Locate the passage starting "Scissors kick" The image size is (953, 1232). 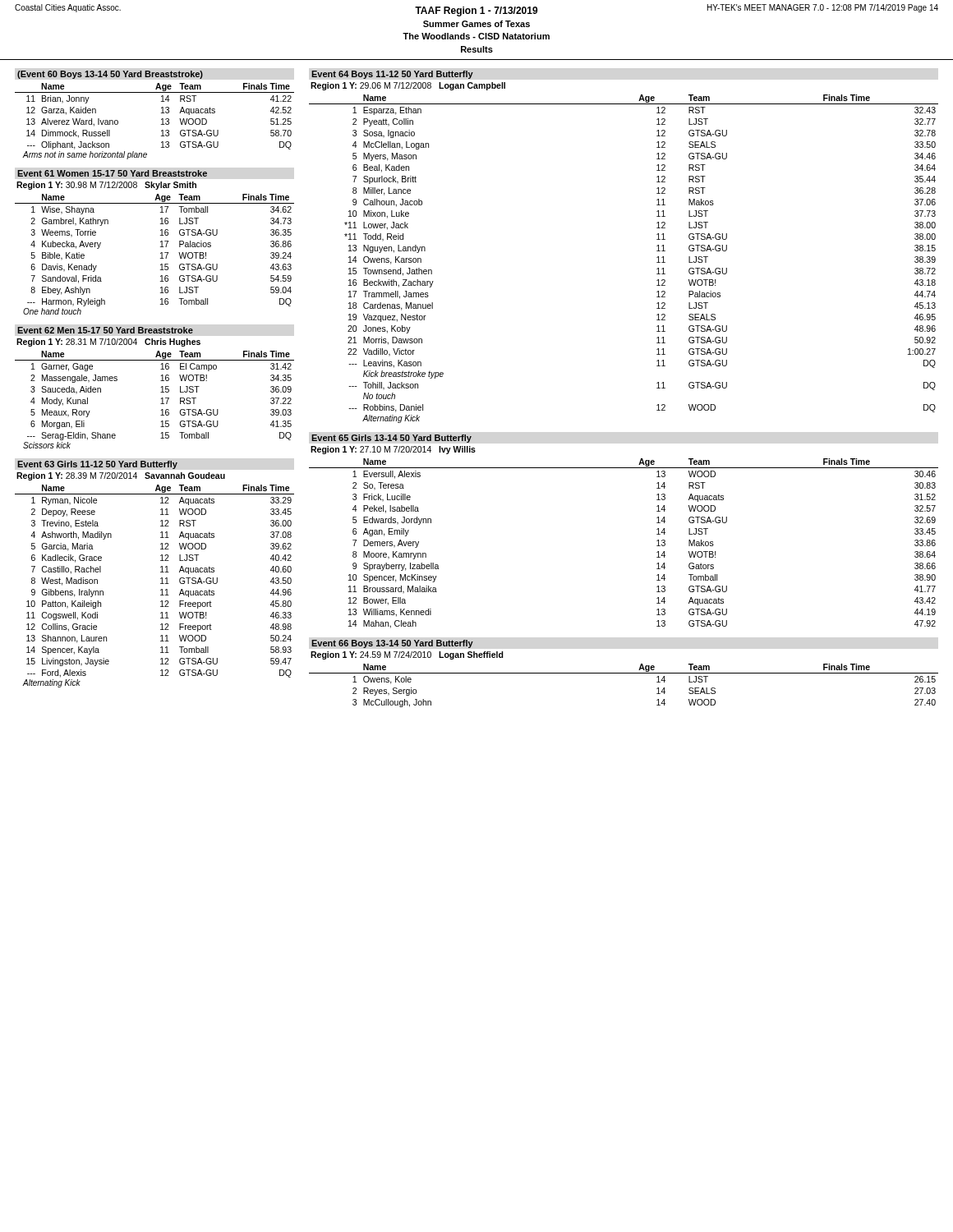tap(47, 446)
